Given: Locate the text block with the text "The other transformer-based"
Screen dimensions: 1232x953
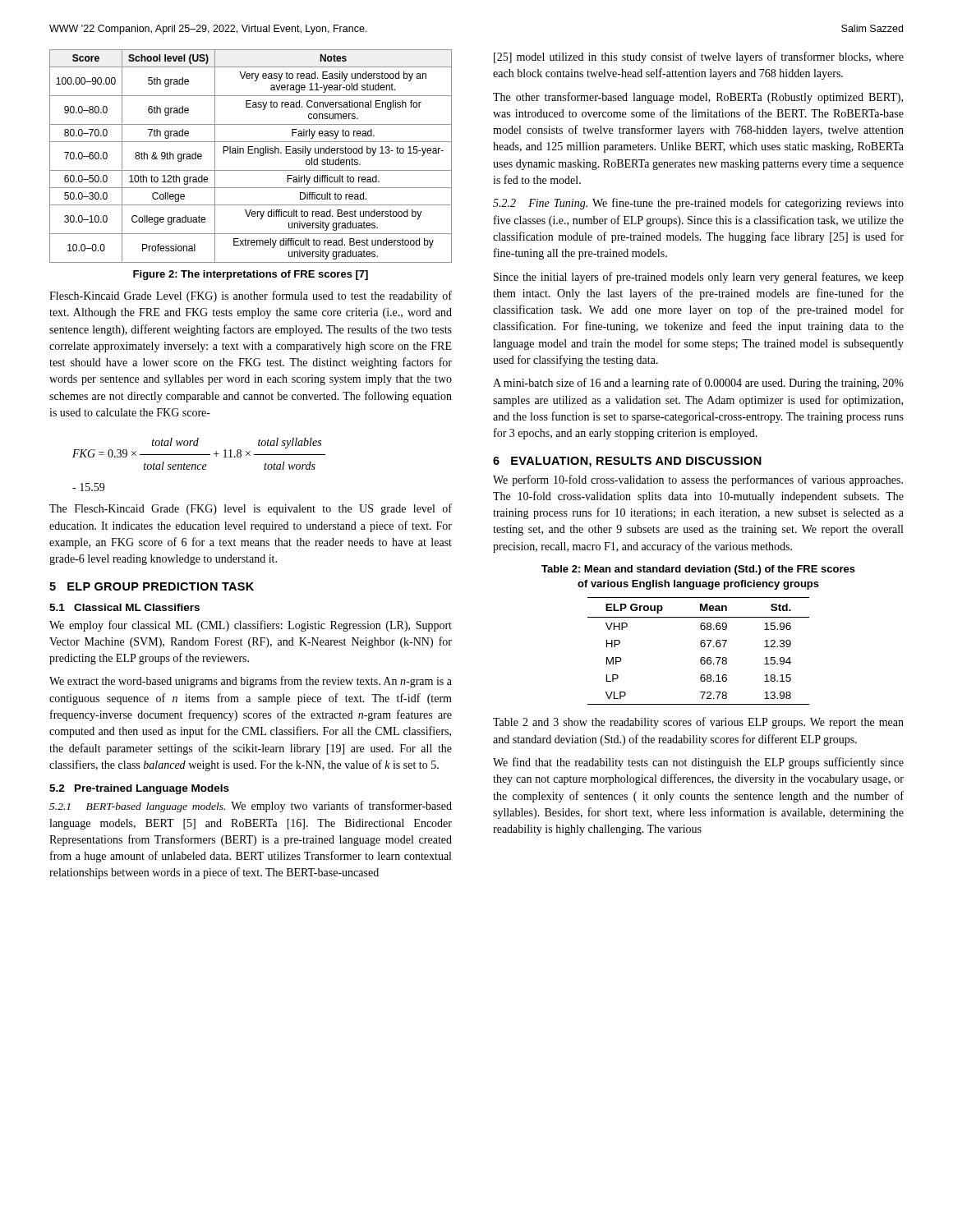Looking at the screenshot, I should (x=698, y=139).
